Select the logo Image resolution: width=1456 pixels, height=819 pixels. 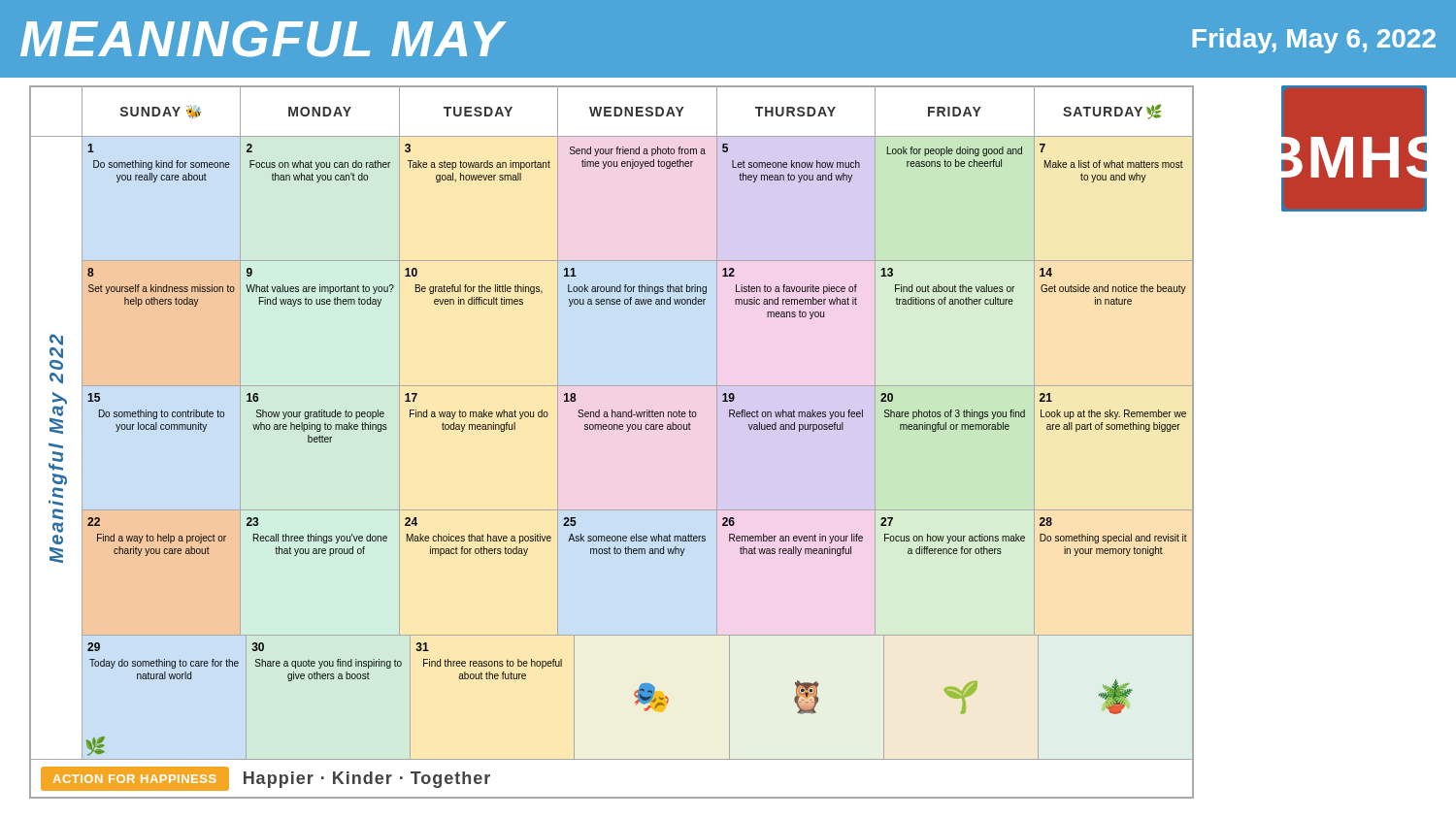click(1354, 148)
